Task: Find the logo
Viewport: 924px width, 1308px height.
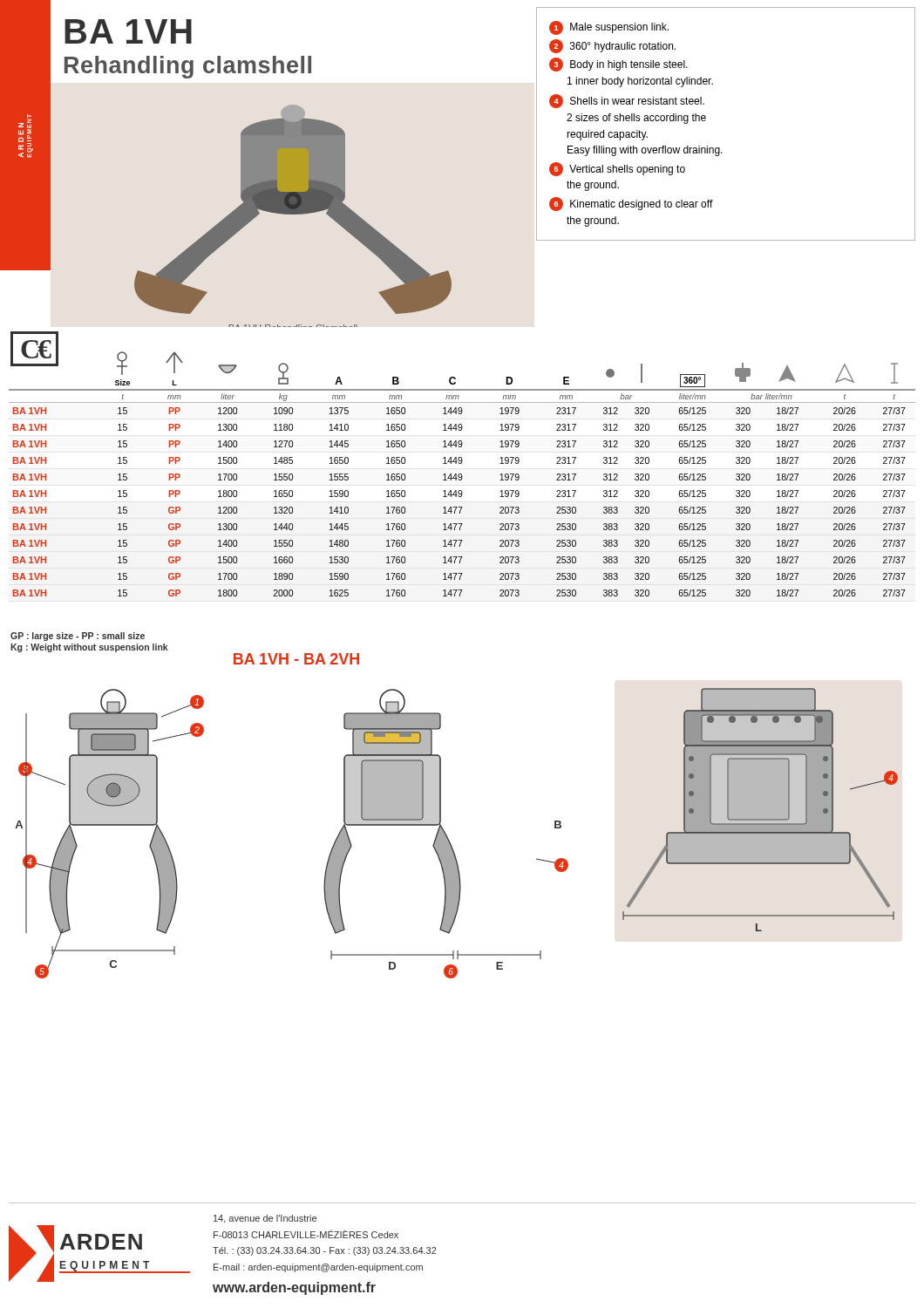Action: 100,1255
